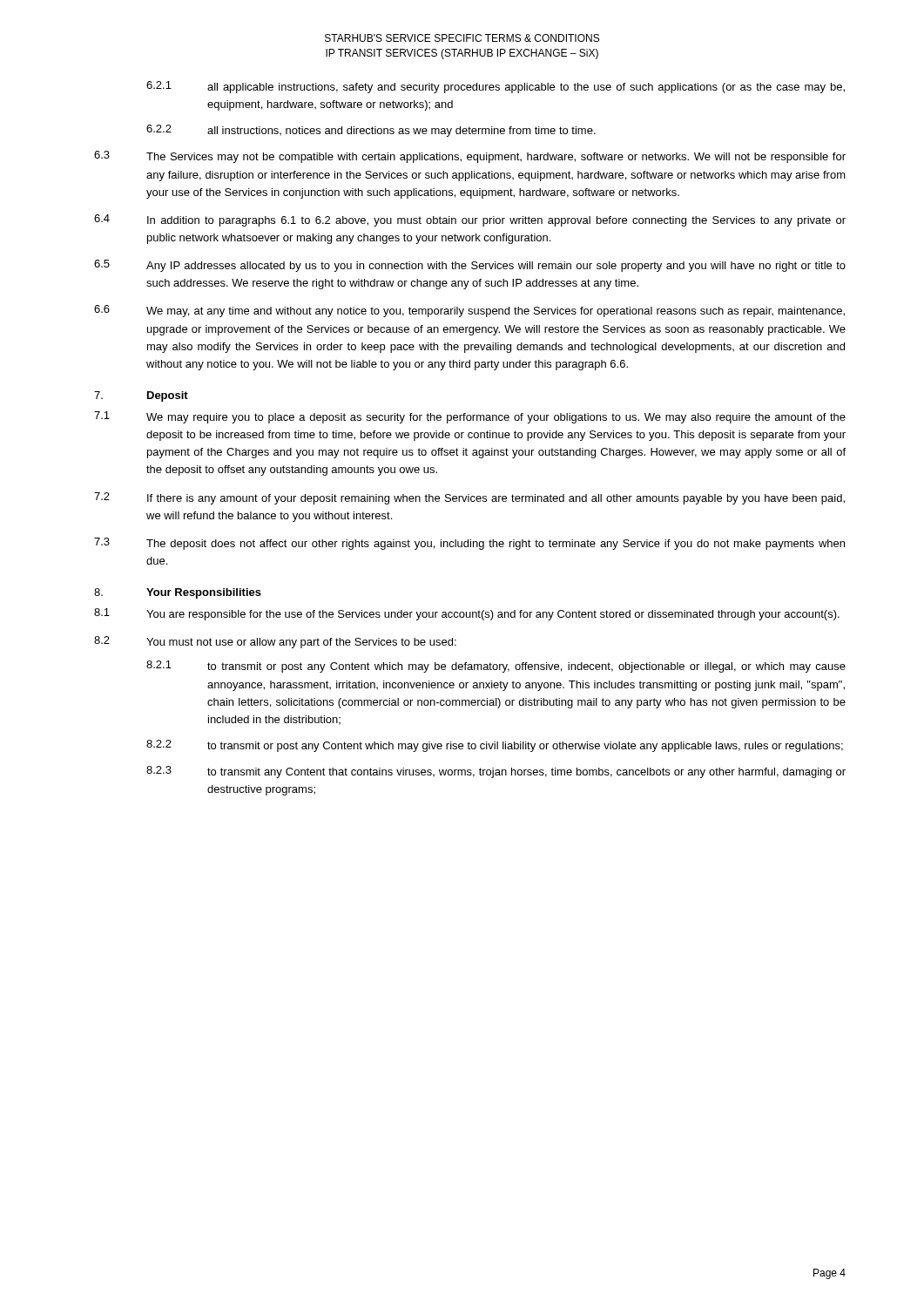Find the text block starting "8.2.3 to transmit"
Image resolution: width=924 pixels, height=1307 pixels.
coord(470,781)
